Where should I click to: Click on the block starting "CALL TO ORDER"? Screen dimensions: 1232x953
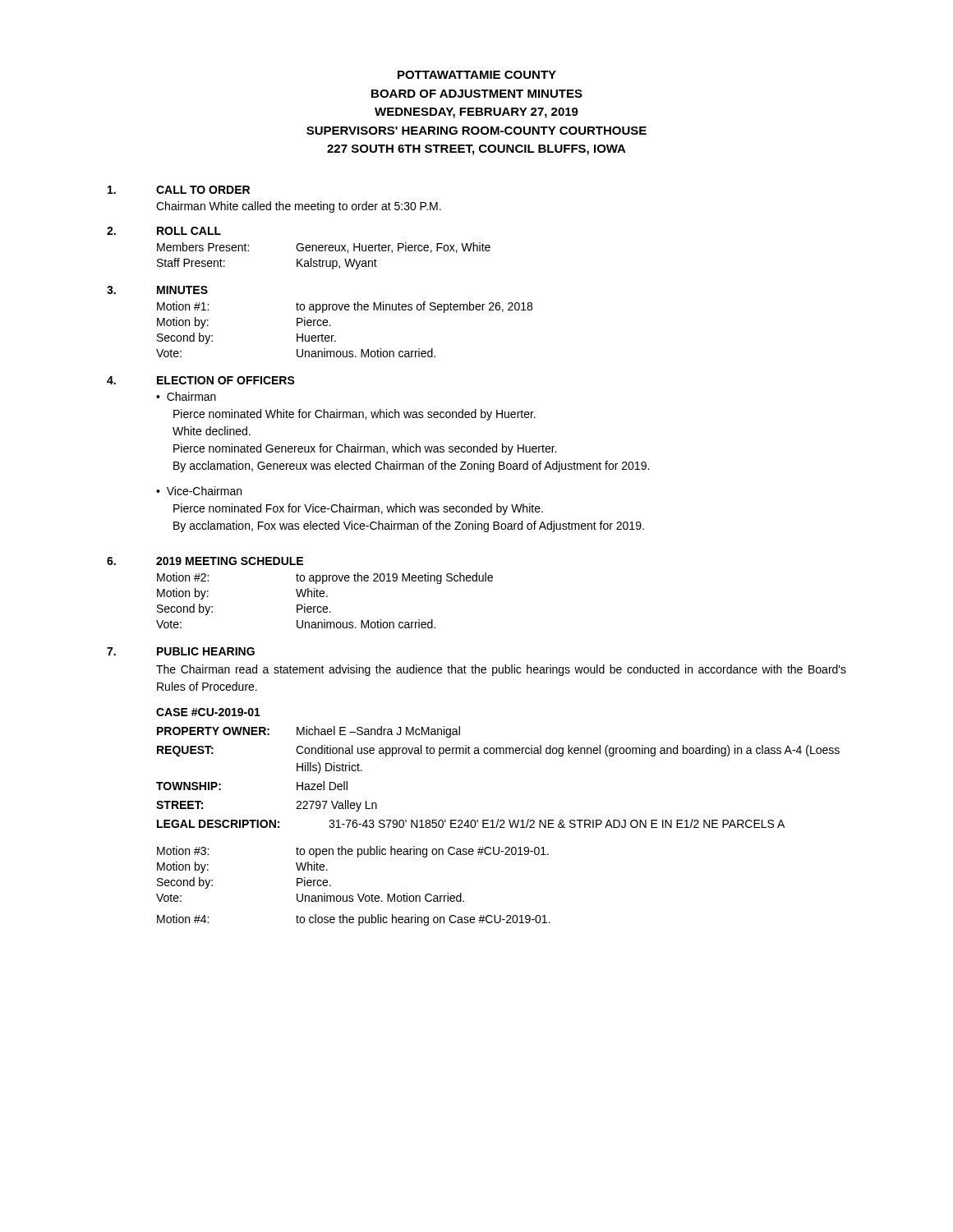203,189
